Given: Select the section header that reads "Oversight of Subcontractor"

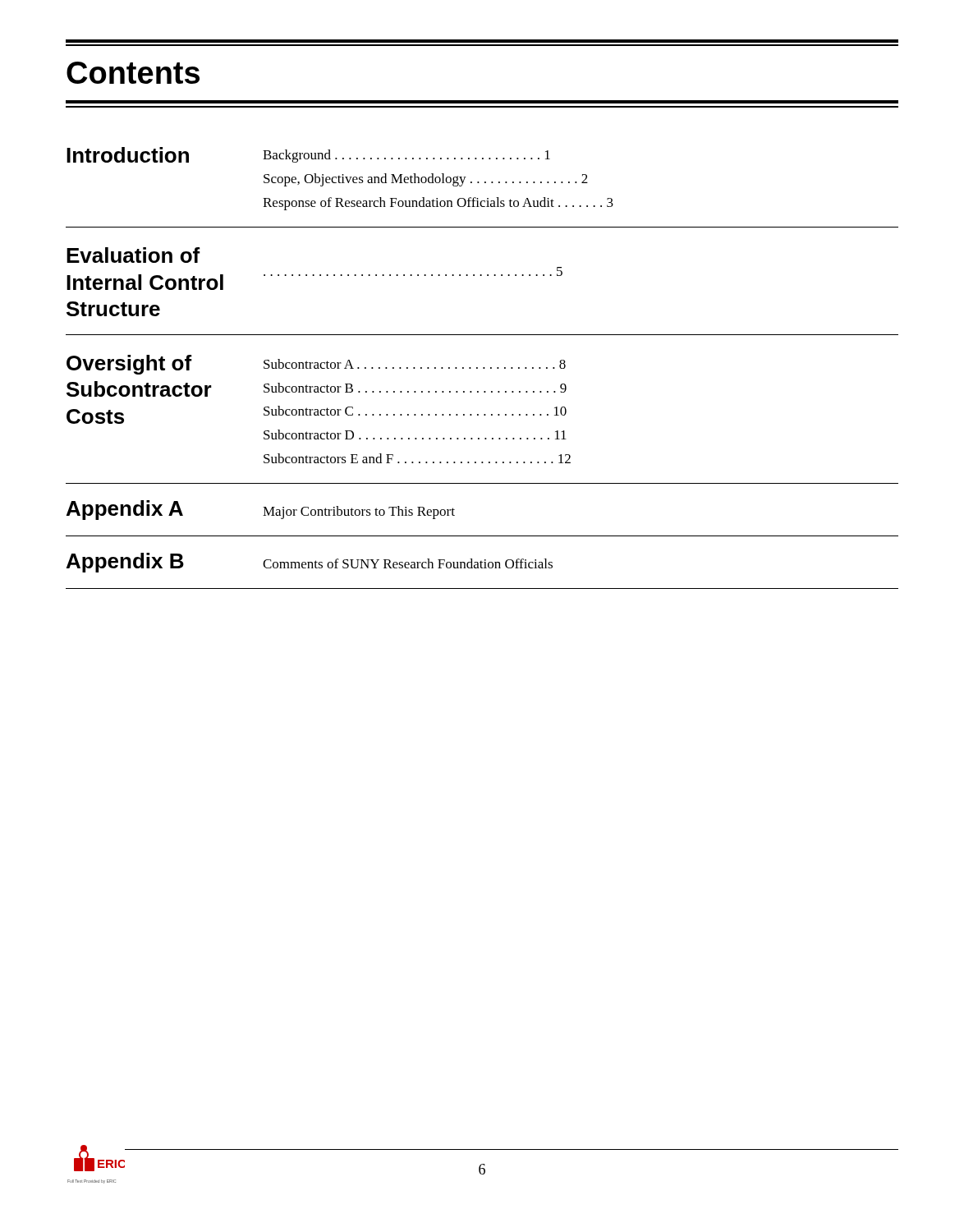Looking at the screenshot, I should coord(139,389).
